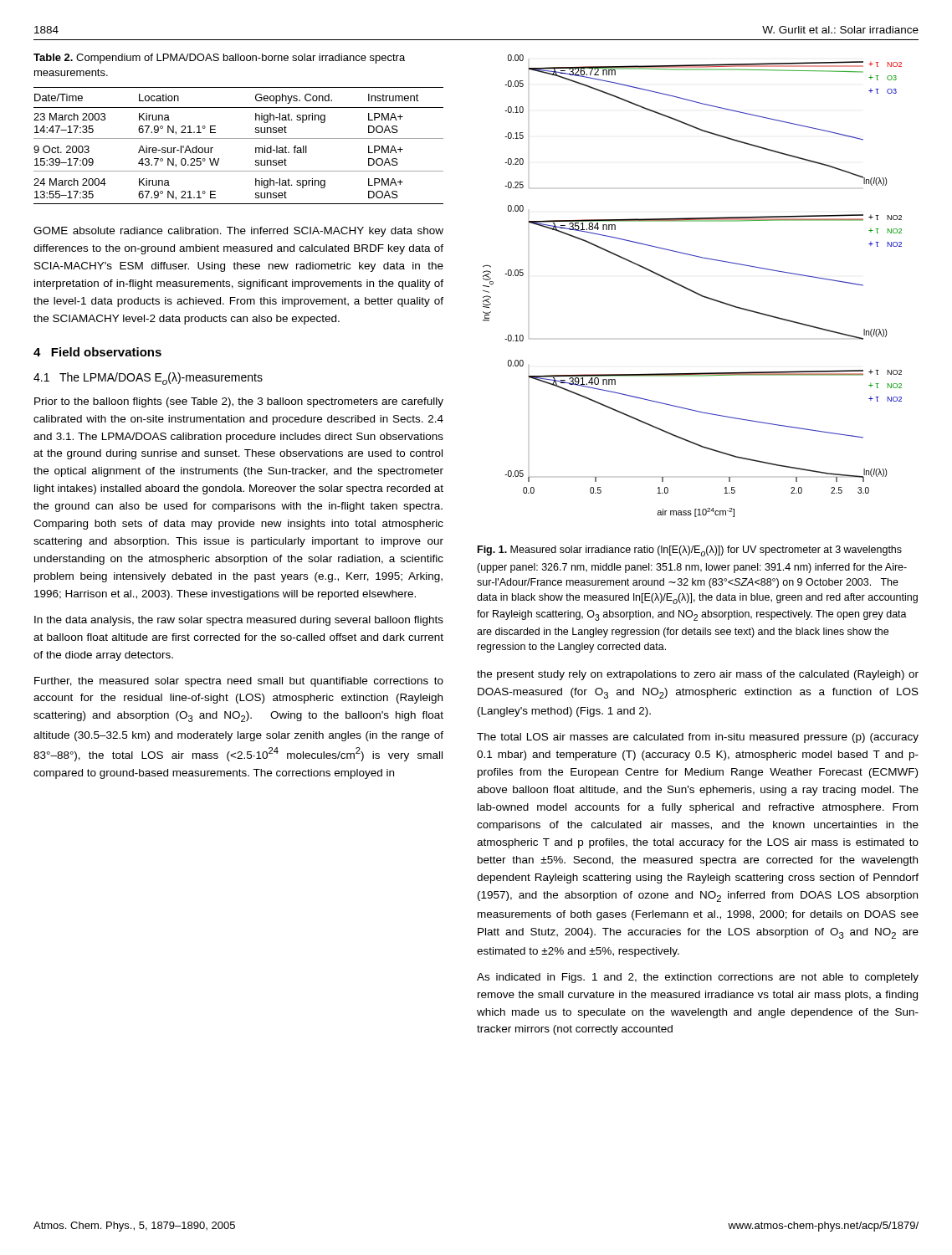Find the text block that says "As indicated in Figs. 1 and 2,"
The image size is (952, 1255).
pyautogui.click(x=698, y=1003)
